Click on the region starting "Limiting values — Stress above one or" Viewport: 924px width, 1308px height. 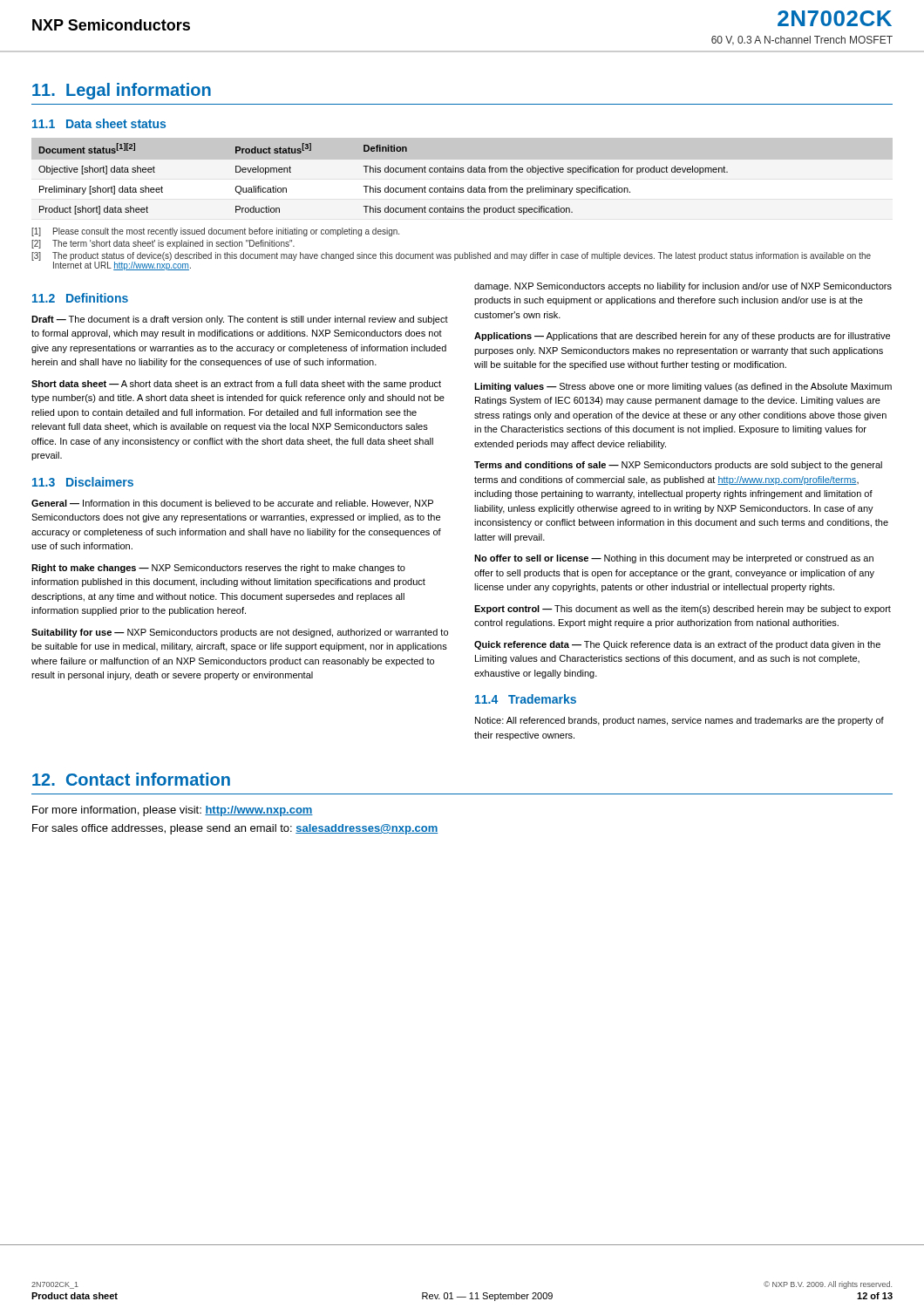683,415
